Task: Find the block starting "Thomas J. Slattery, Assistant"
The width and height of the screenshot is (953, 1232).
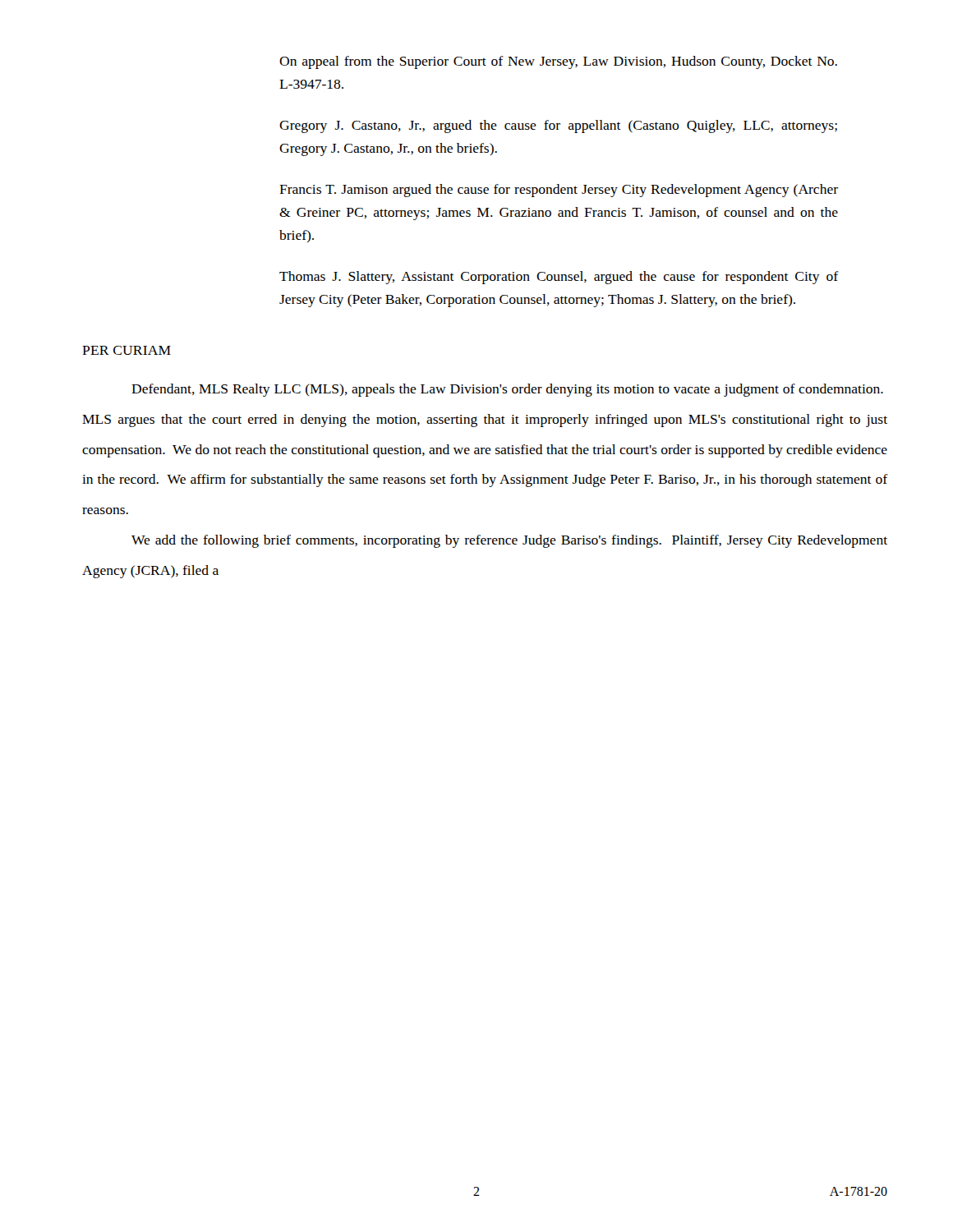Action: (559, 287)
